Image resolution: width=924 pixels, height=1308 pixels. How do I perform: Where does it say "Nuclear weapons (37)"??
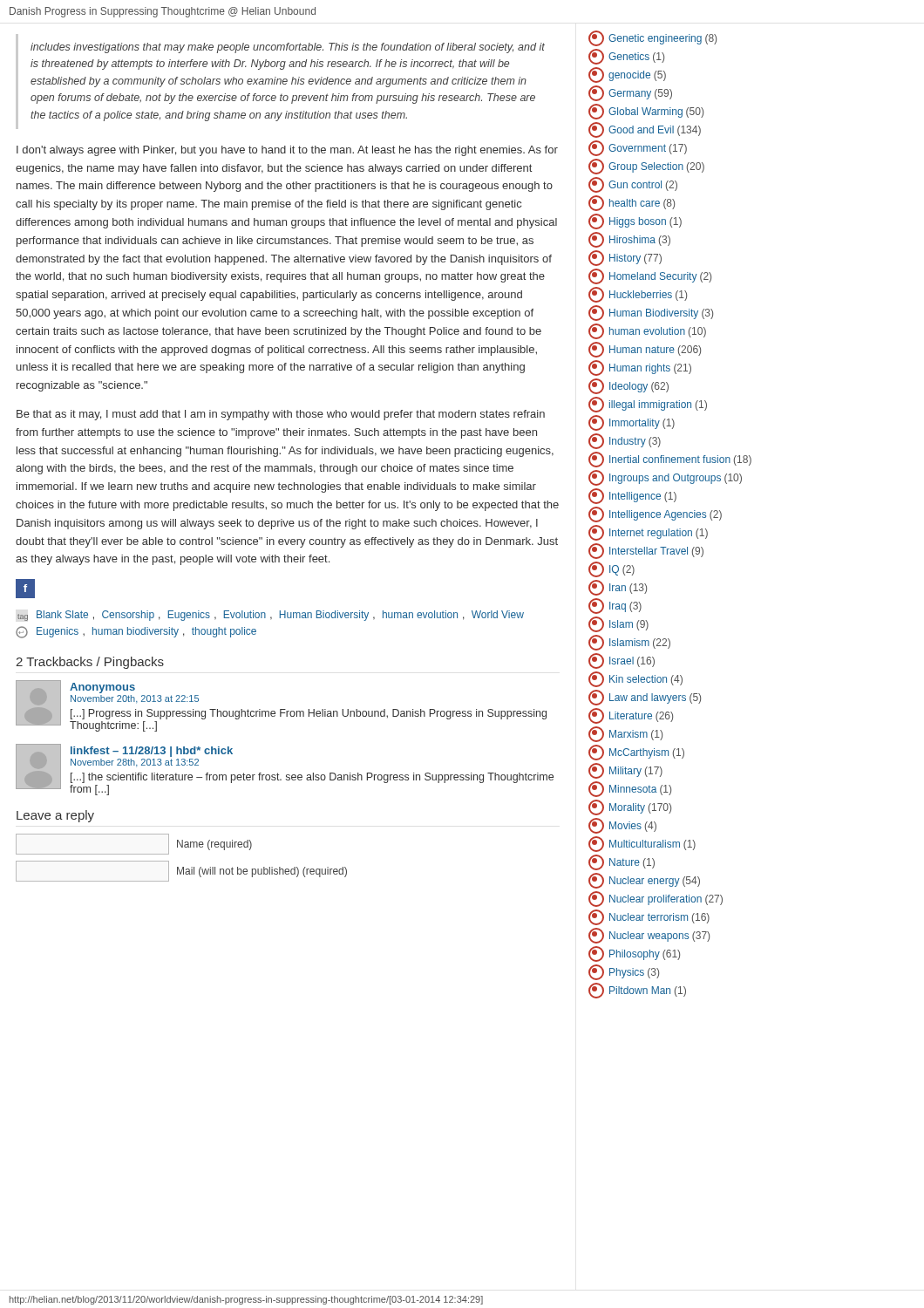pyautogui.click(x=649, y=936)
